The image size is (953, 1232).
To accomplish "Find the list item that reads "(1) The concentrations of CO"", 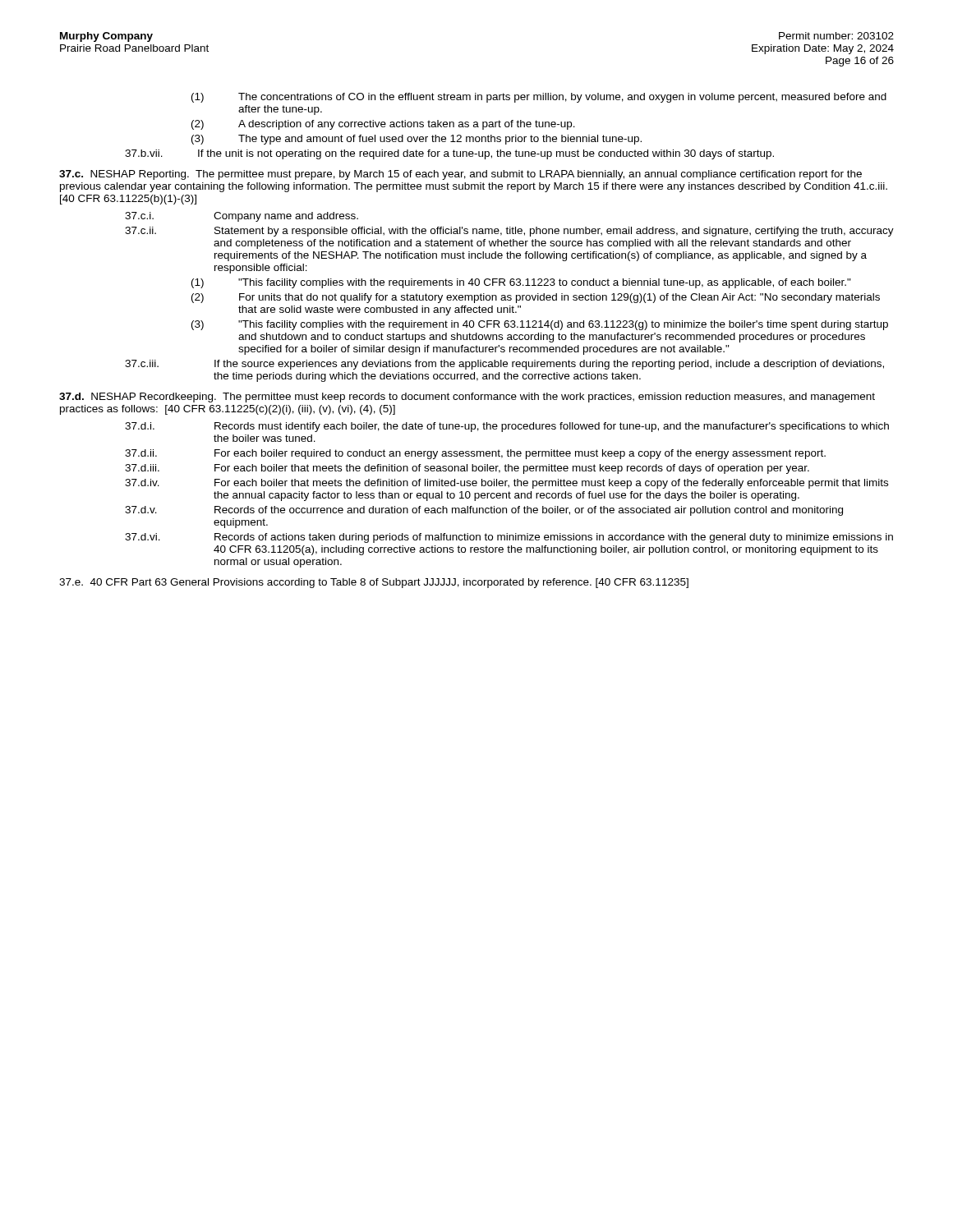I will coord(542,103).
